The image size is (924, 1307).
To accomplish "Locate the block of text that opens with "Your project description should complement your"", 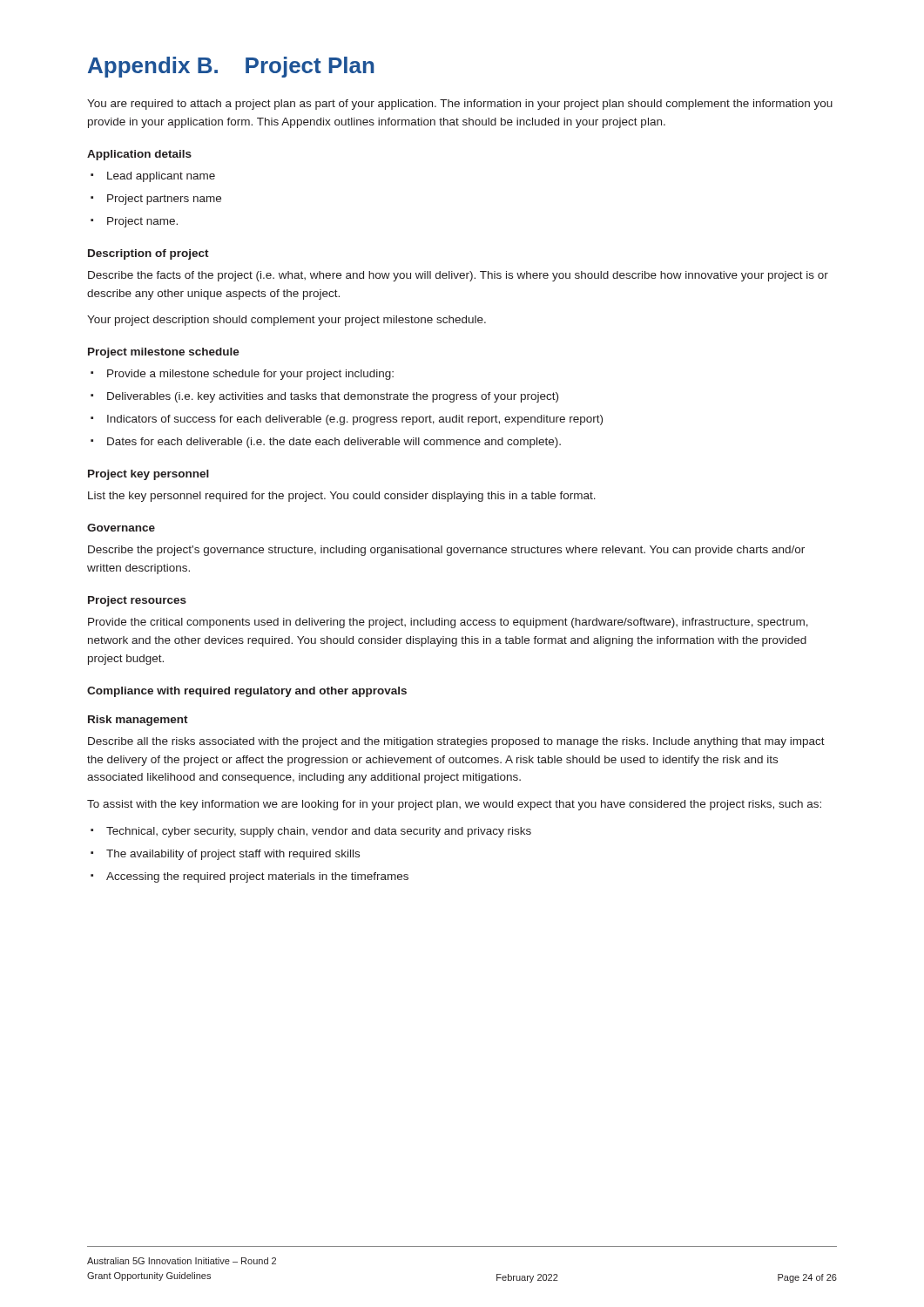I will (462, 321).
